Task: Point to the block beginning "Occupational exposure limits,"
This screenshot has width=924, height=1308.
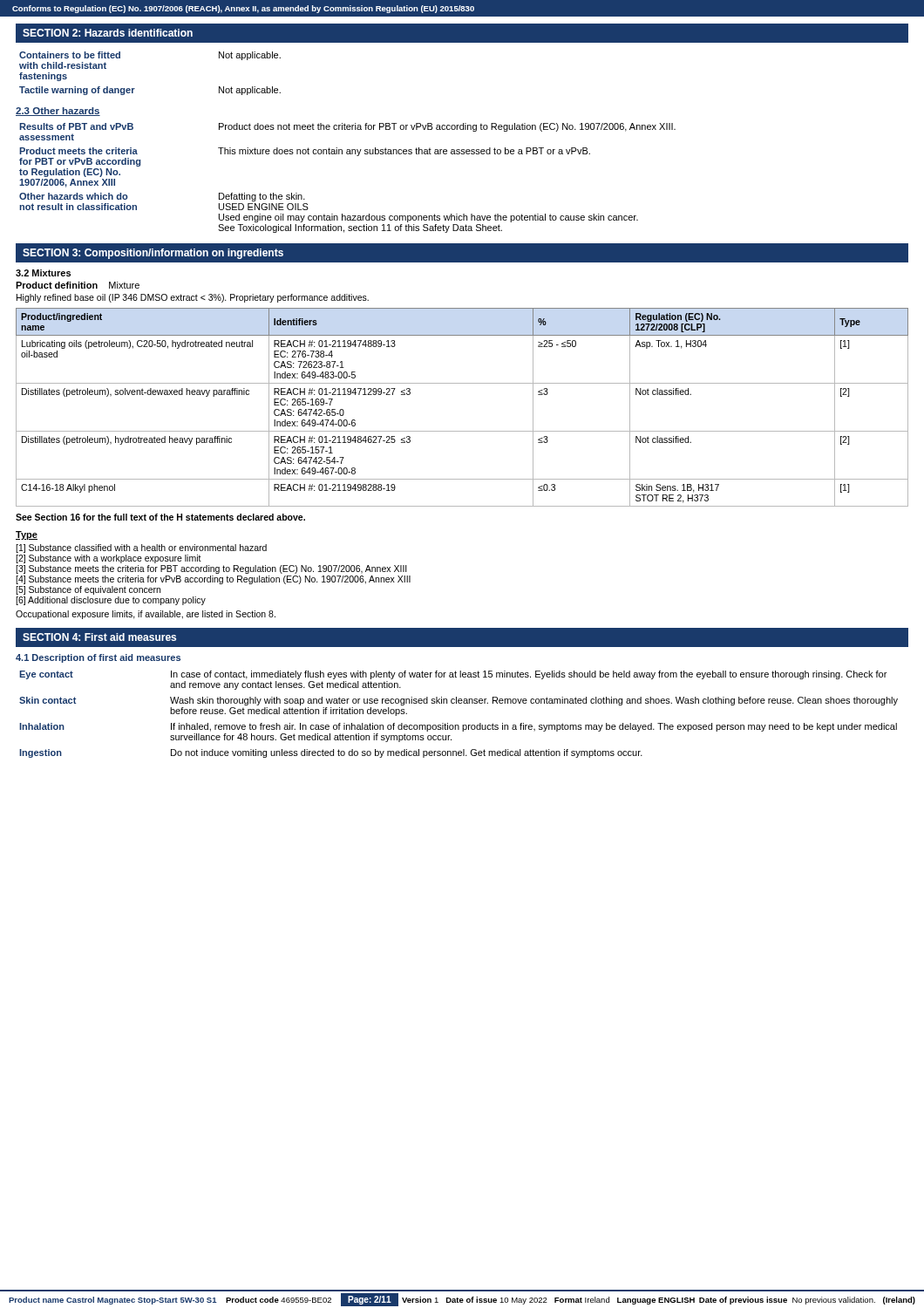Action: tap(146, 614)
